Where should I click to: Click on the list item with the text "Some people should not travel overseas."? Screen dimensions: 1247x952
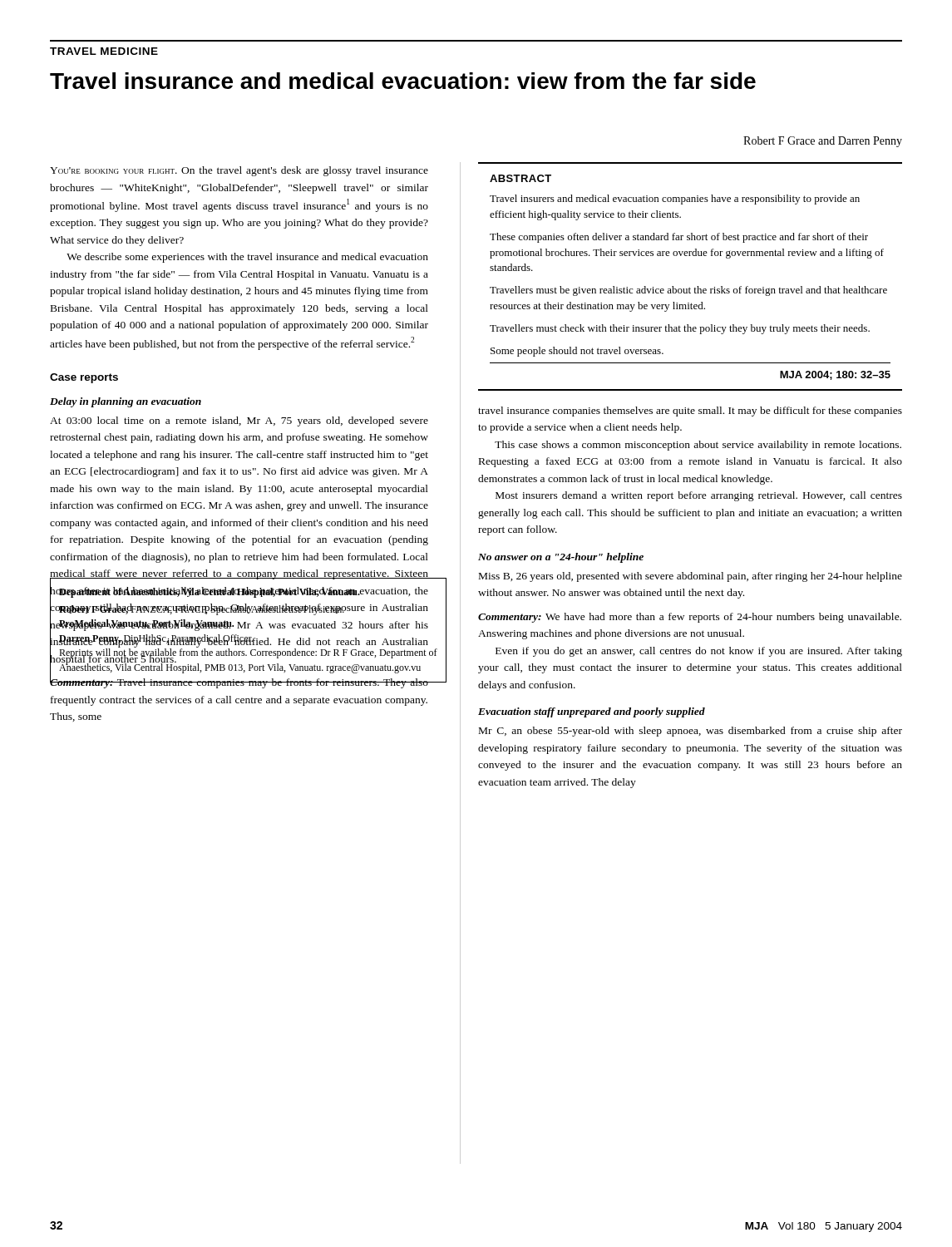577,351
